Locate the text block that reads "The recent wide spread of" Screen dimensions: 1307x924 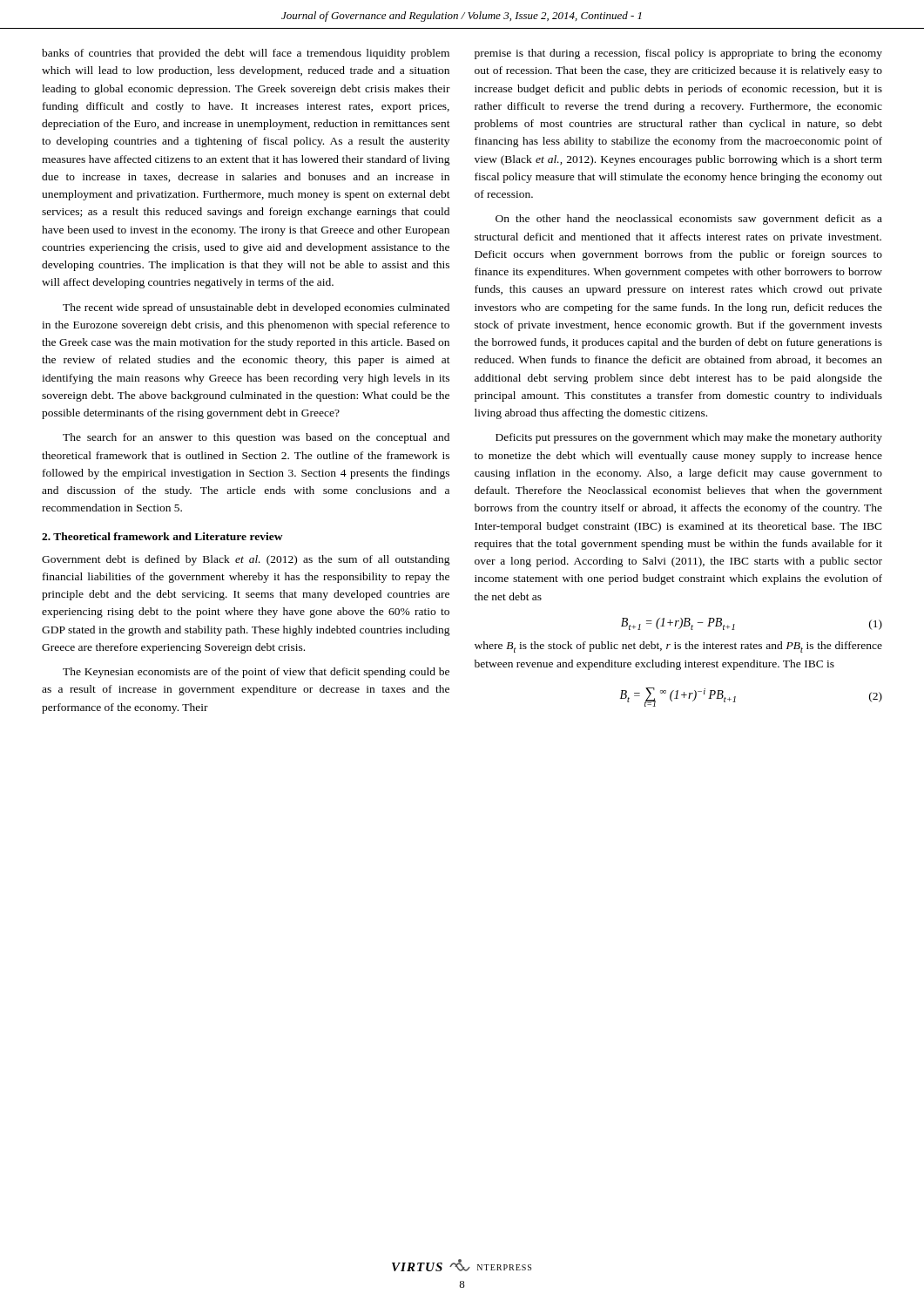click(x=246, y=360)
